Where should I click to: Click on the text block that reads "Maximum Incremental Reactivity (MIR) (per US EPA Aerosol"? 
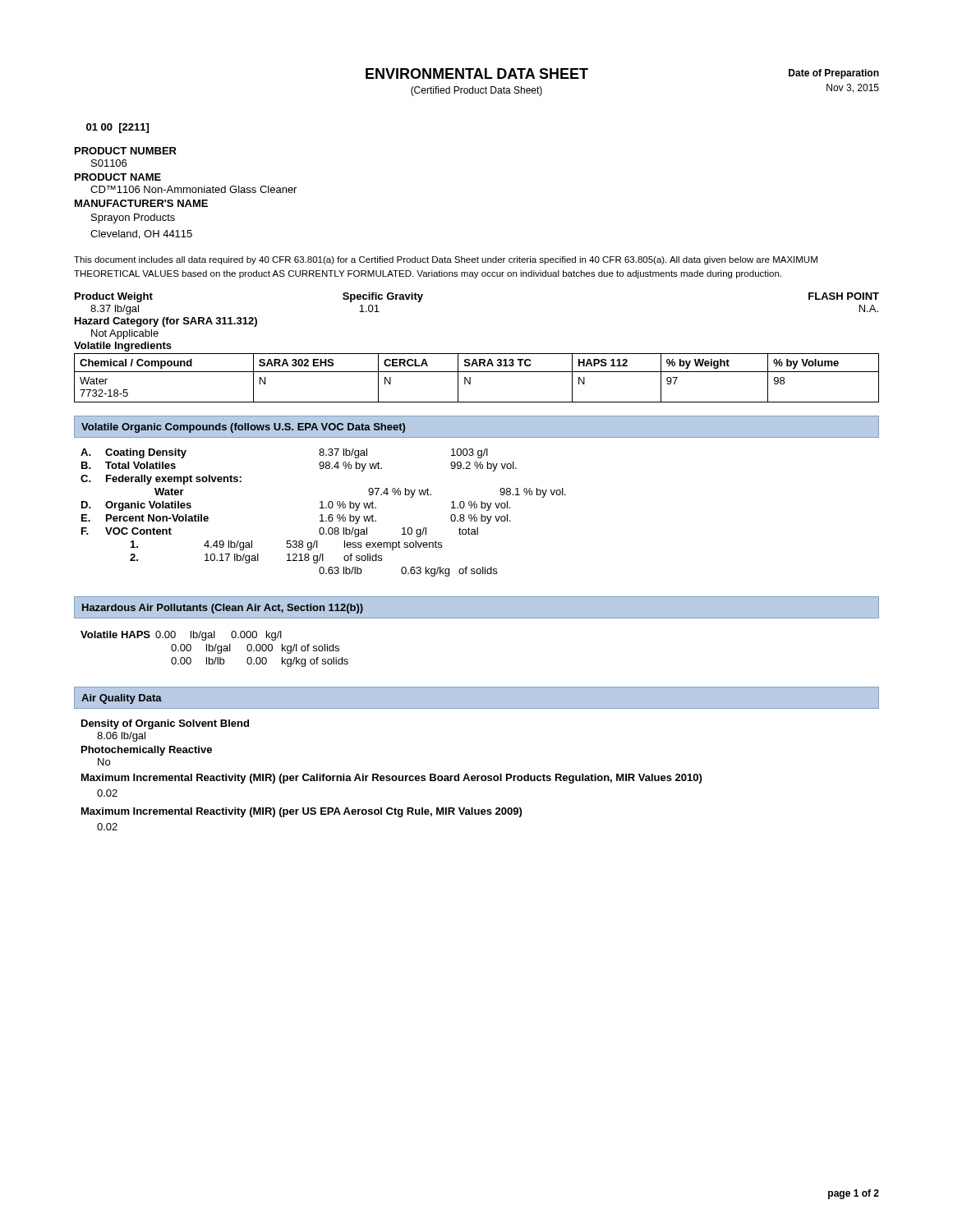click(301, 819)
